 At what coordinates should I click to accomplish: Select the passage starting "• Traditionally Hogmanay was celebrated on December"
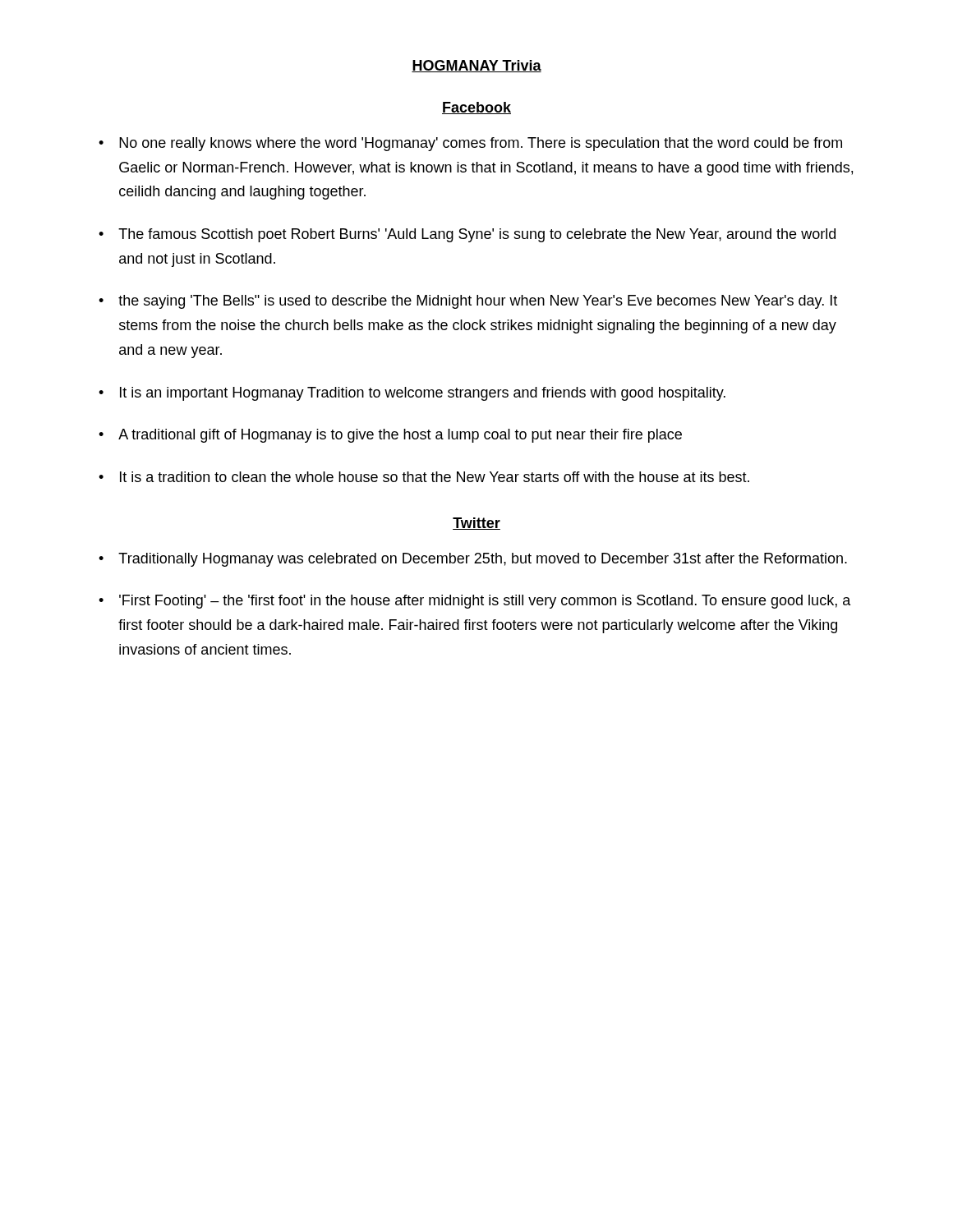tap(476, 559)
